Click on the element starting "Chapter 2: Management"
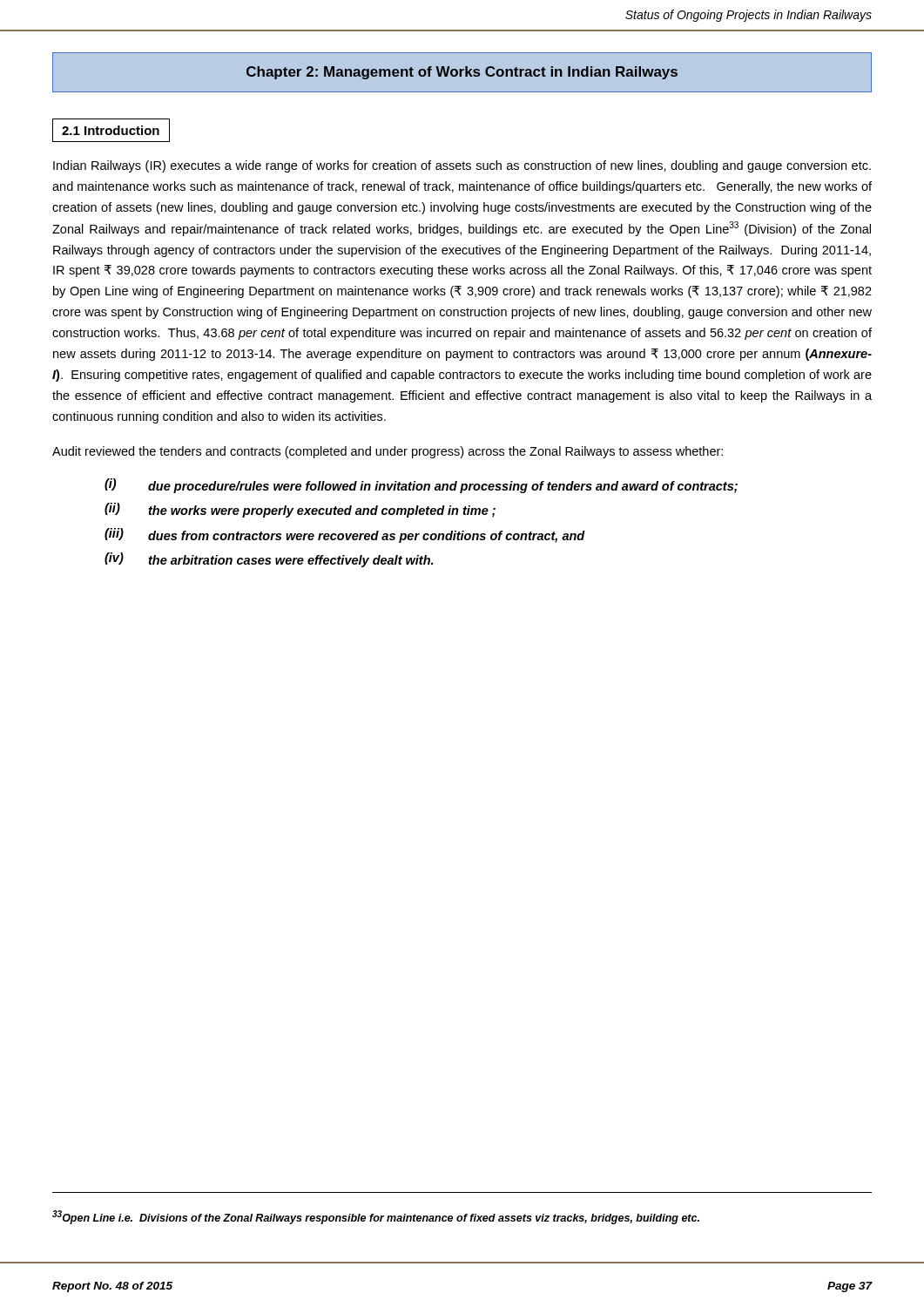924x1307 pixels. coord(462,72)
